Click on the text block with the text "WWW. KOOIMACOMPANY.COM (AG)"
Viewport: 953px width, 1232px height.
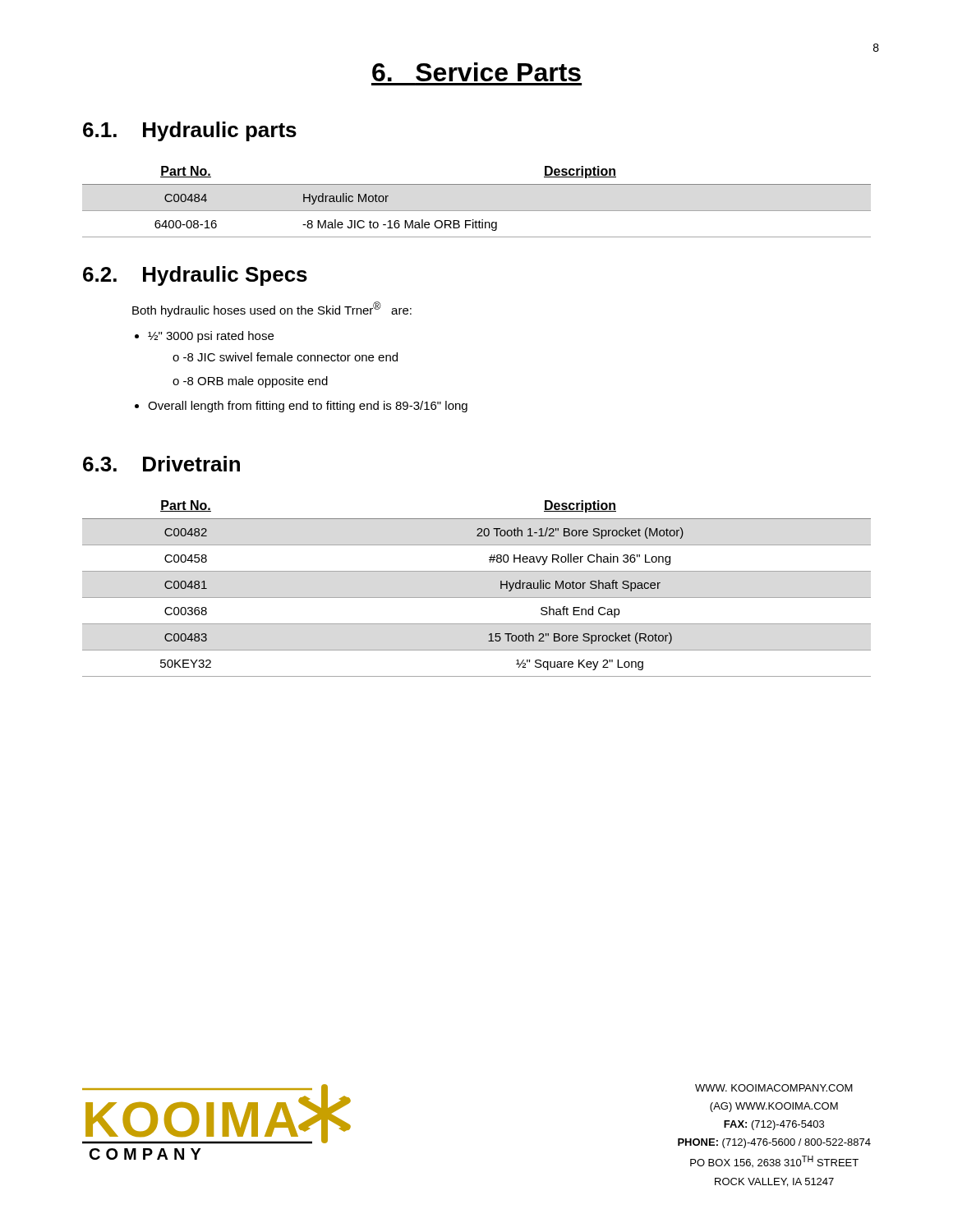pos(774,1135)
